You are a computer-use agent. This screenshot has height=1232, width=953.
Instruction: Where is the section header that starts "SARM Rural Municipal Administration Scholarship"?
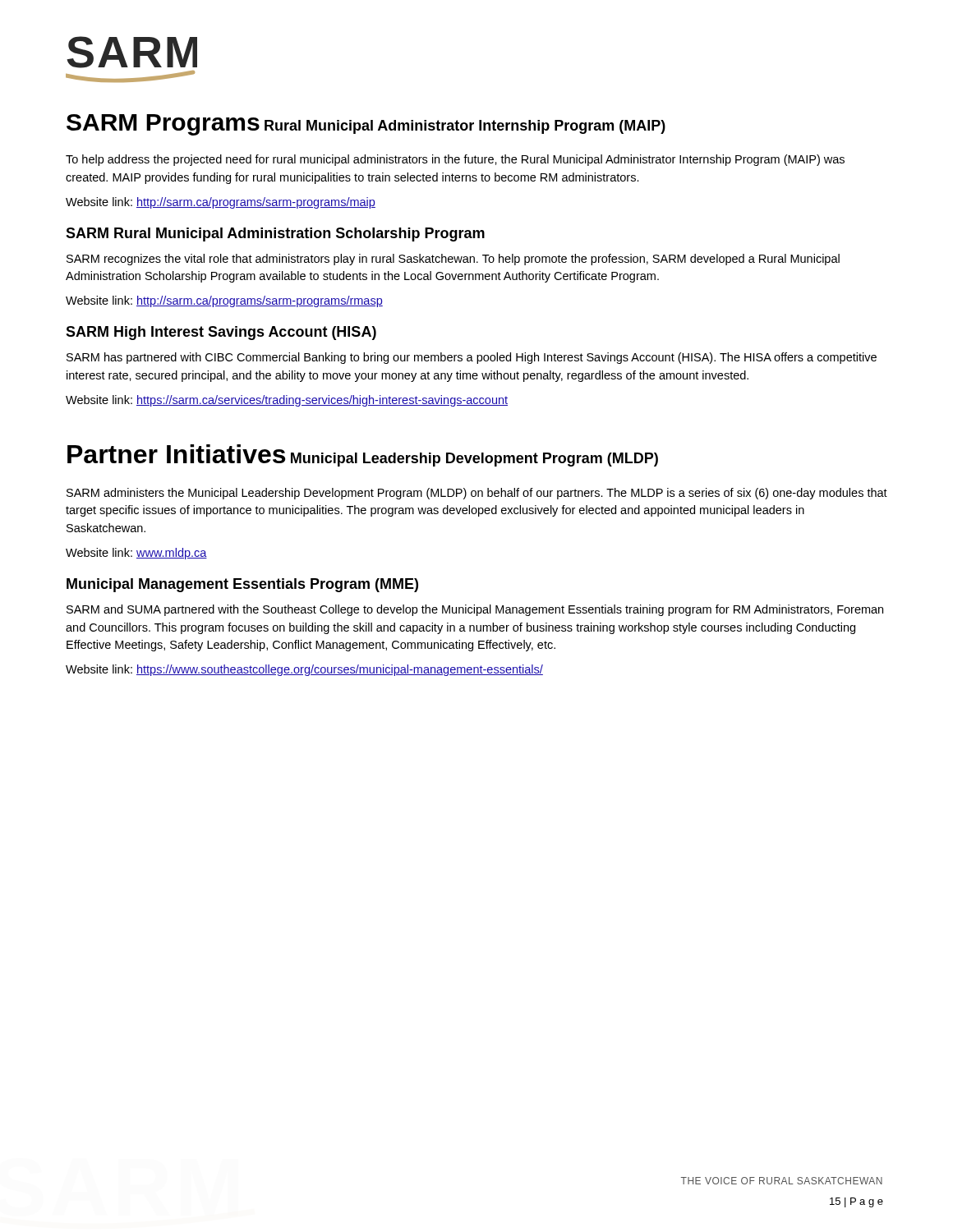(275, 233)
